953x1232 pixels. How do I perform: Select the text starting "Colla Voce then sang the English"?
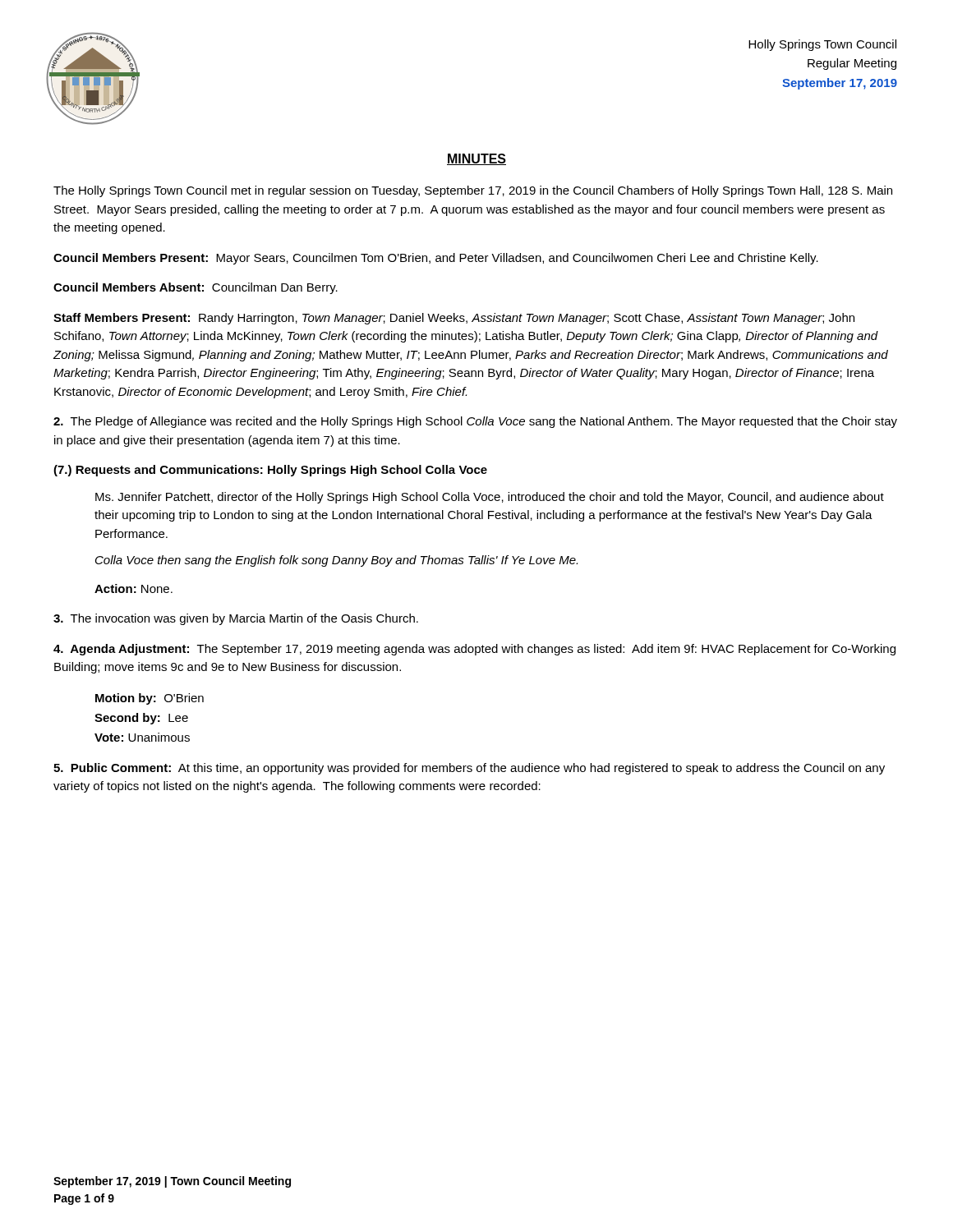337,560
